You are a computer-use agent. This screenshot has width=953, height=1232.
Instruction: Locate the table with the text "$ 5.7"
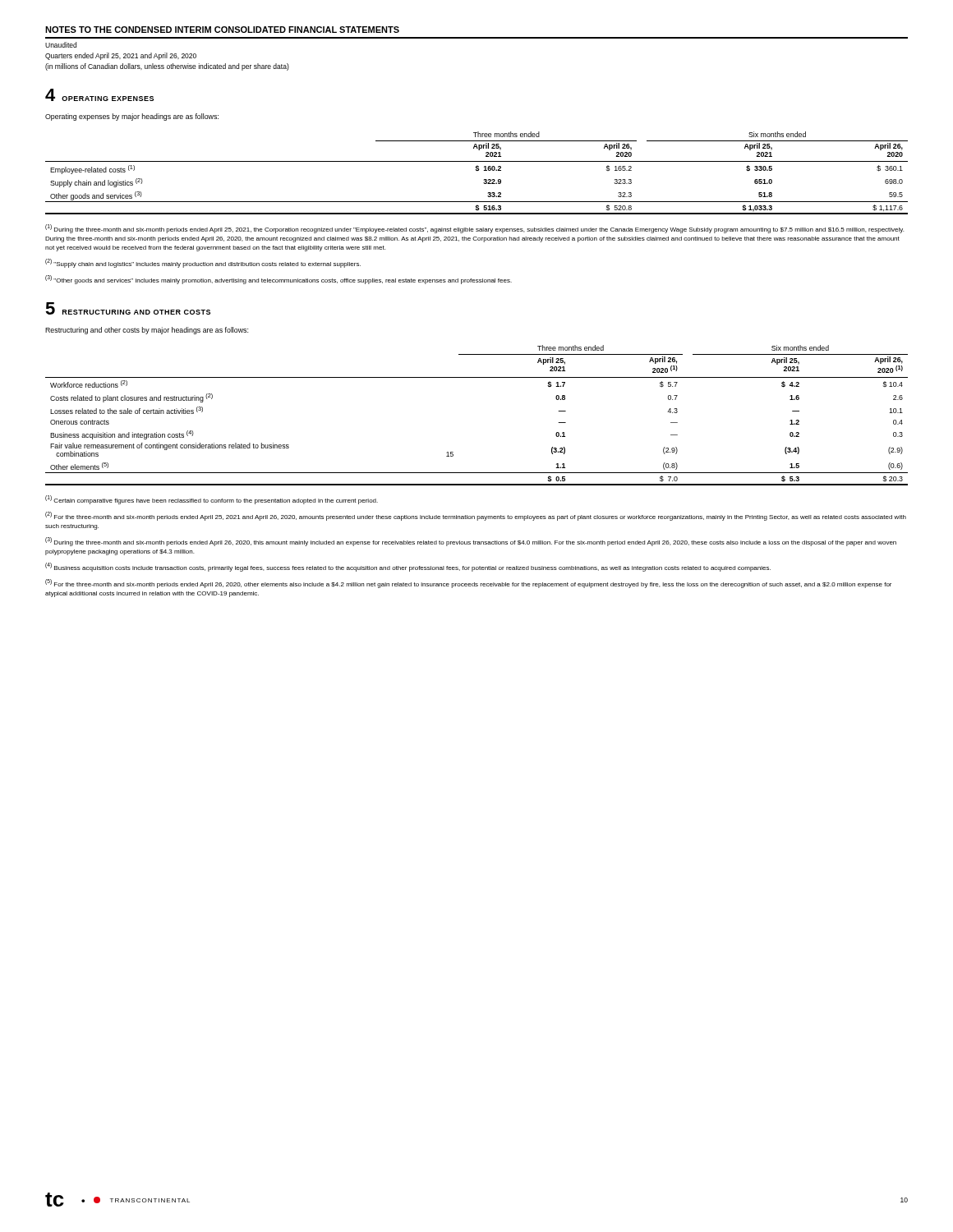point(476,414)
